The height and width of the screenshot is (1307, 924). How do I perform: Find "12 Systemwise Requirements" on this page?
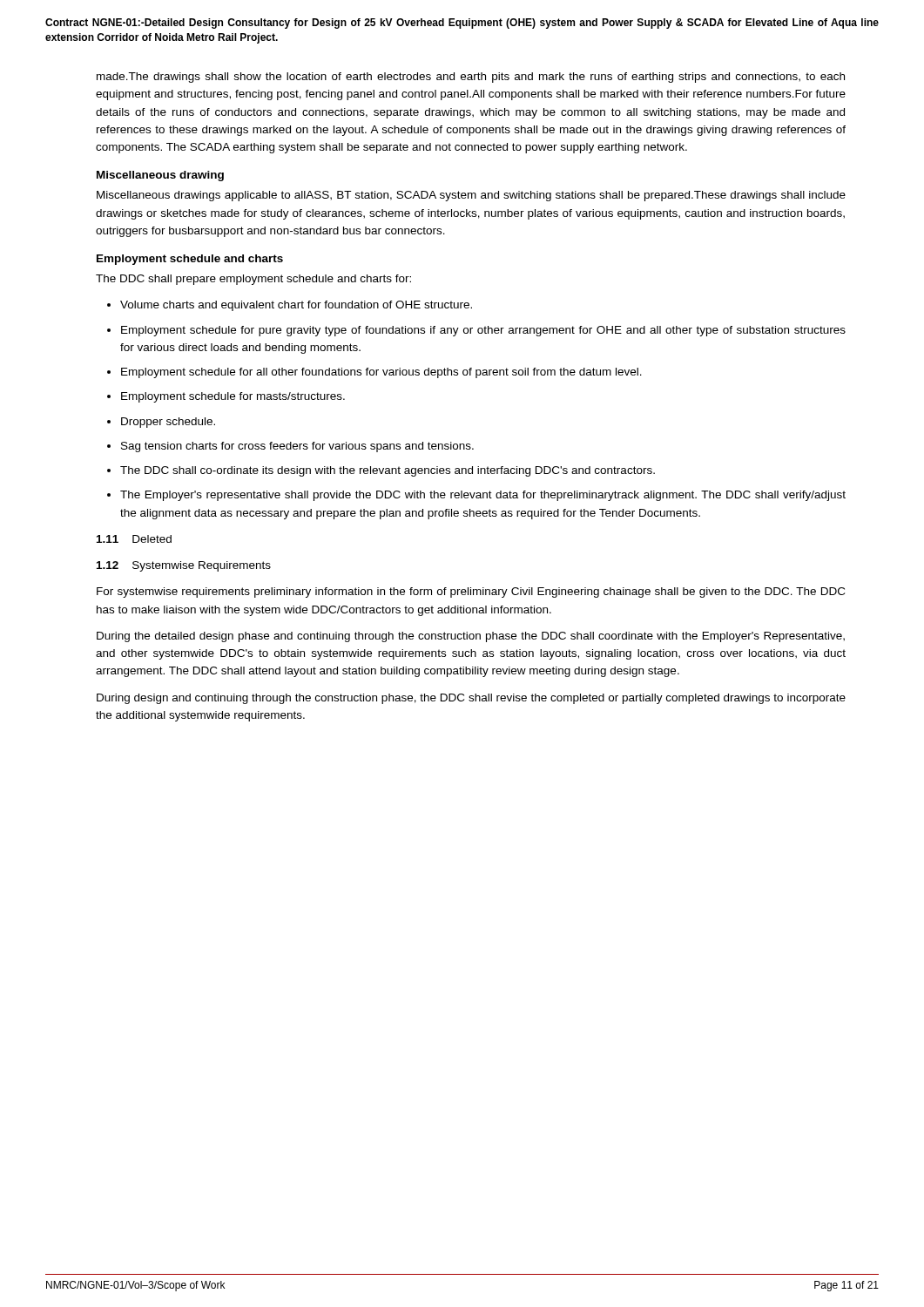(x=184, y=566)
